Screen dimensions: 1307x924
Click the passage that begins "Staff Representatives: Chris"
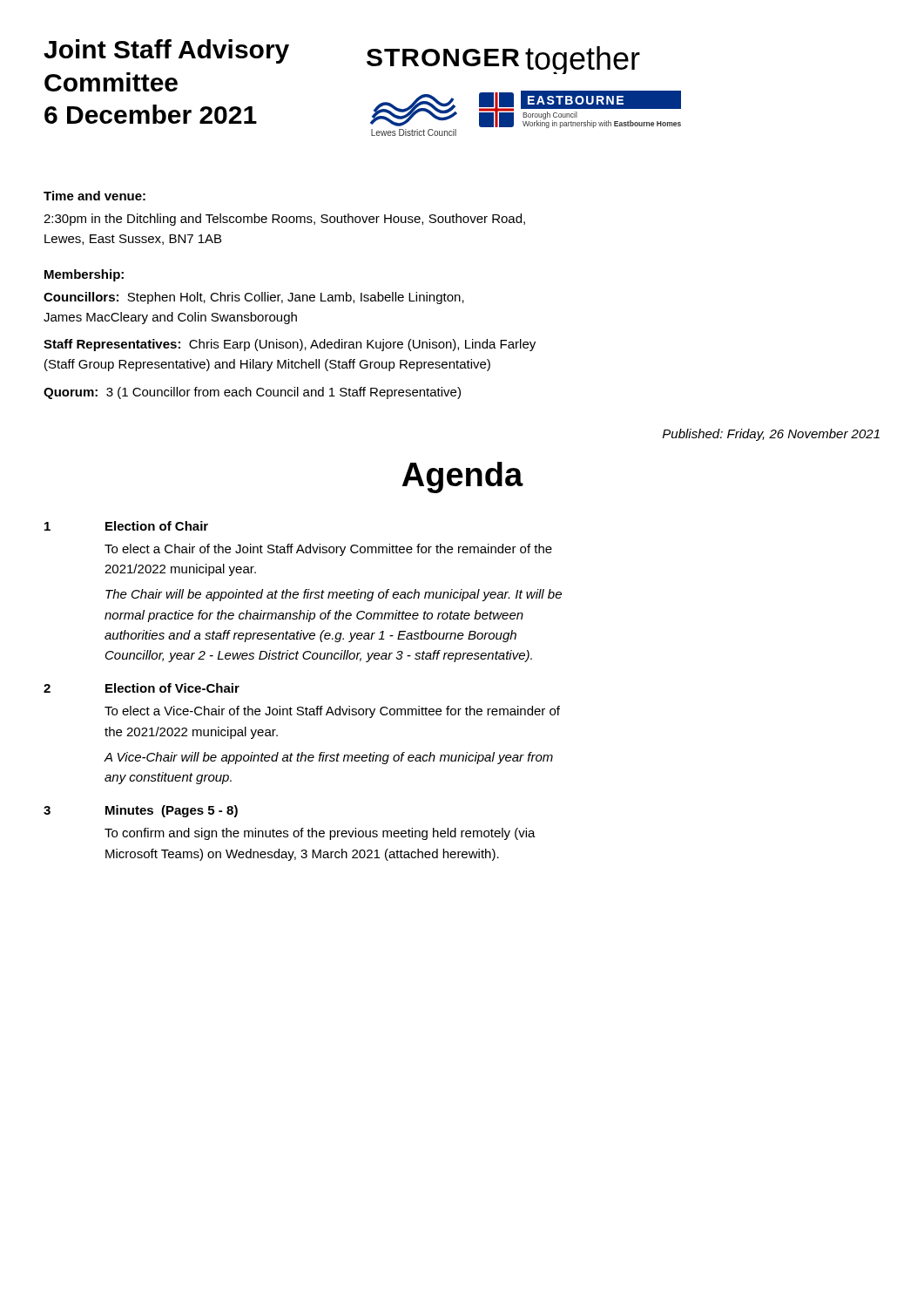click(290, 354)
